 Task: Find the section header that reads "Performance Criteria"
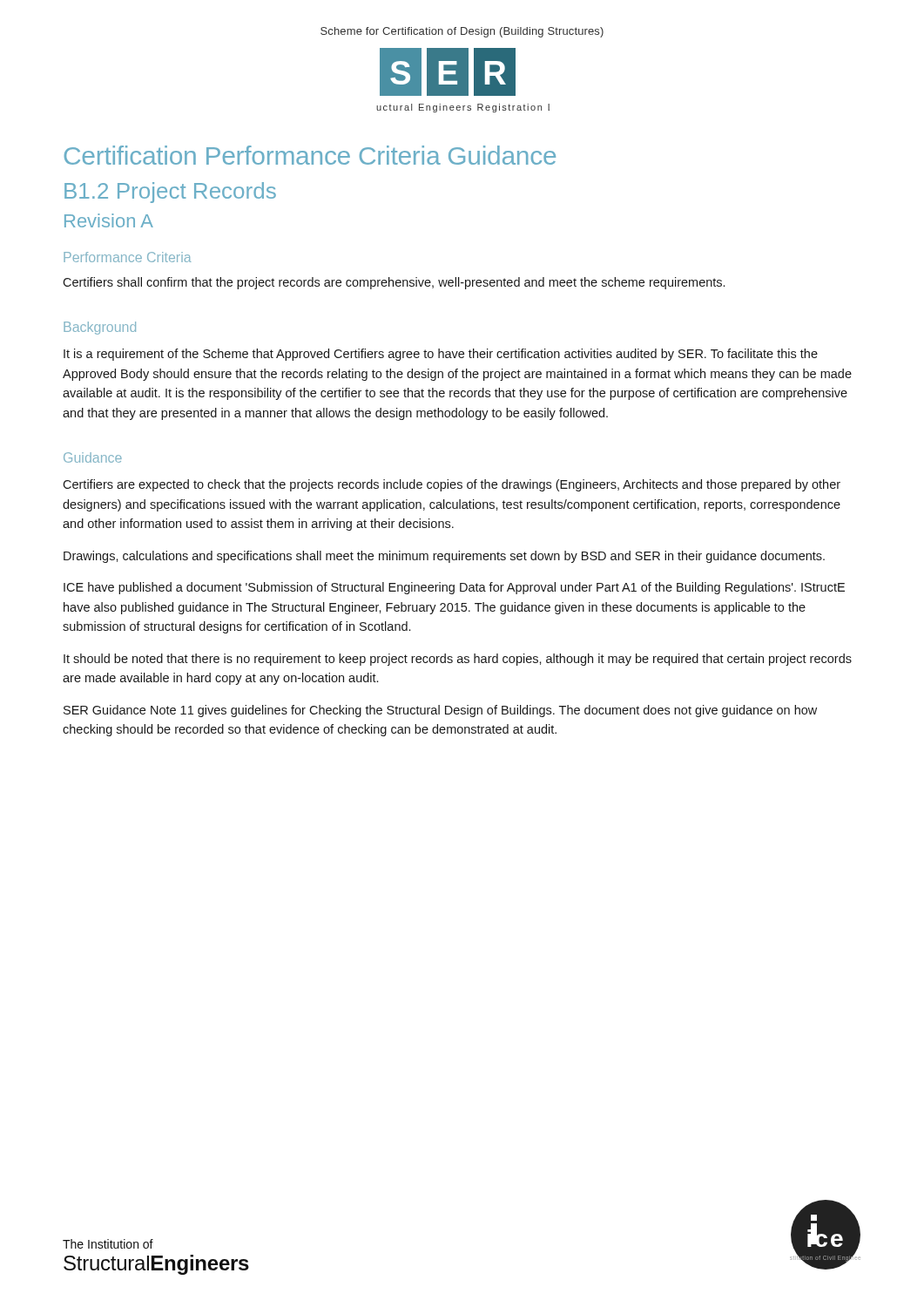[127, 257]
